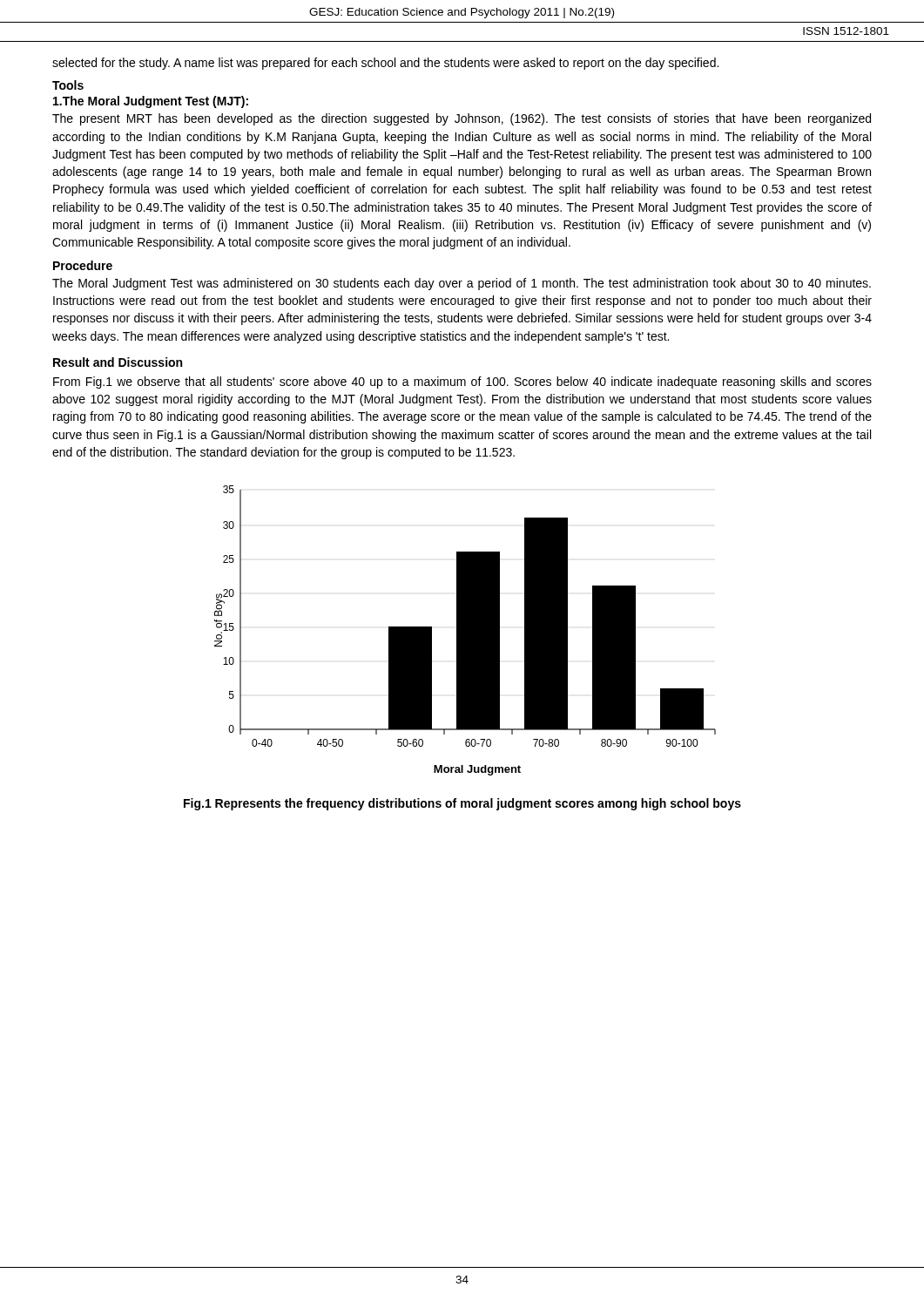Screen dimensions: 1307x924
Task: Locate the element starting "The present MRT has been developed"
Action: pyautogui.click(x=462, y=181)
